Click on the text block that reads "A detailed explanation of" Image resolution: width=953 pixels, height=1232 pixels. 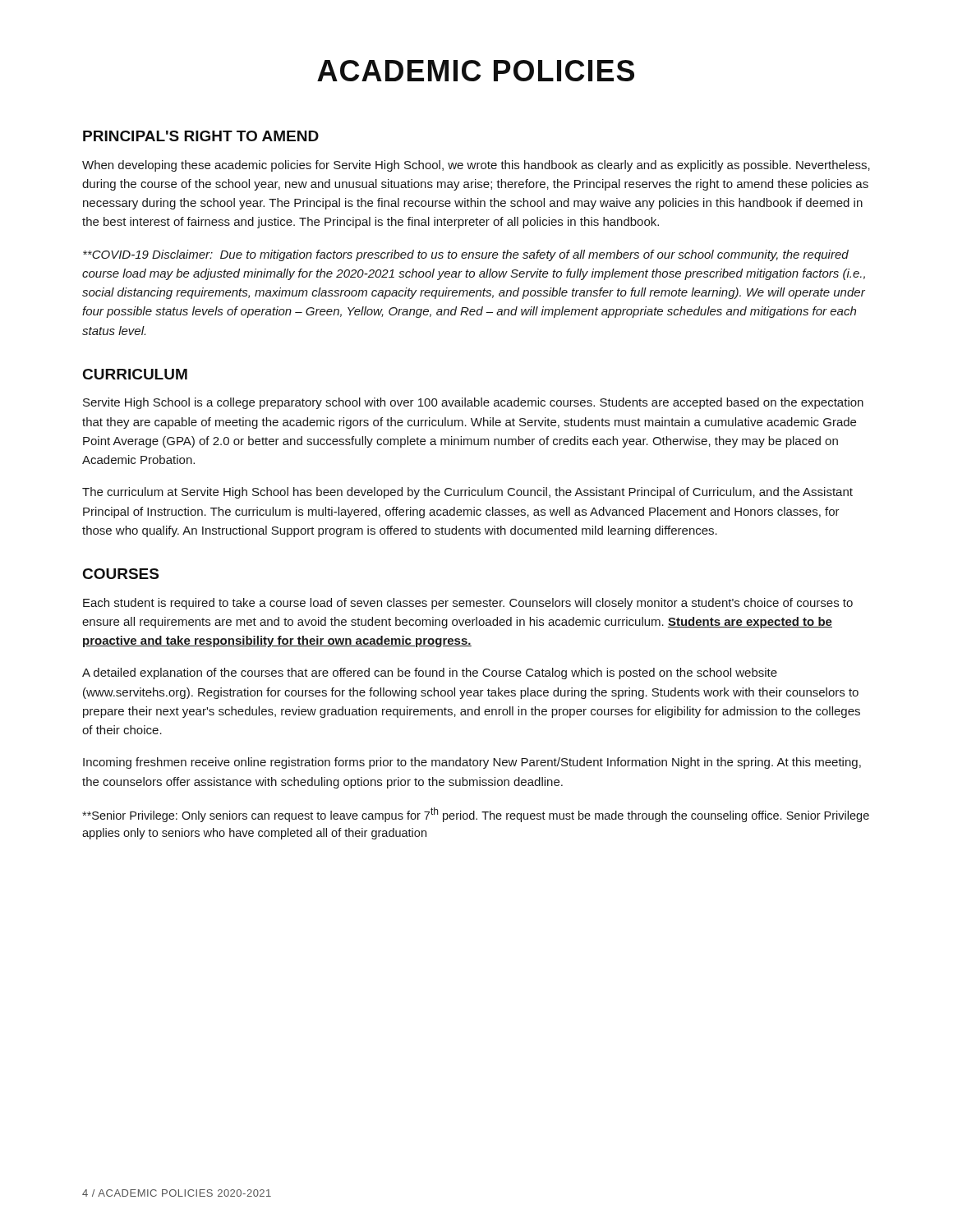click(476, 701)
